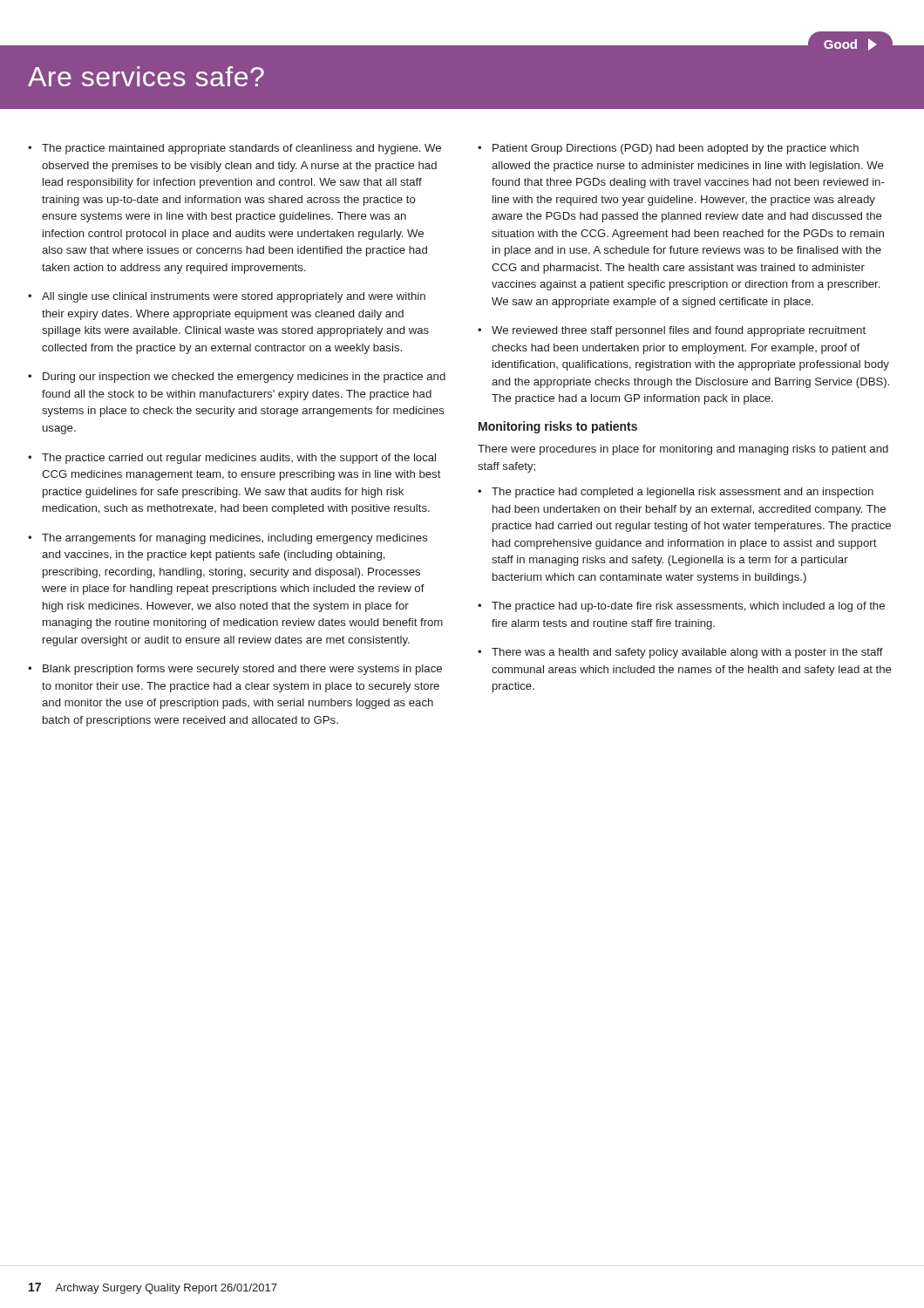Find the passage starting "Monitoring risks to patients"
The height and width of the screenshot is (1308, 924).
pos(558,426)
